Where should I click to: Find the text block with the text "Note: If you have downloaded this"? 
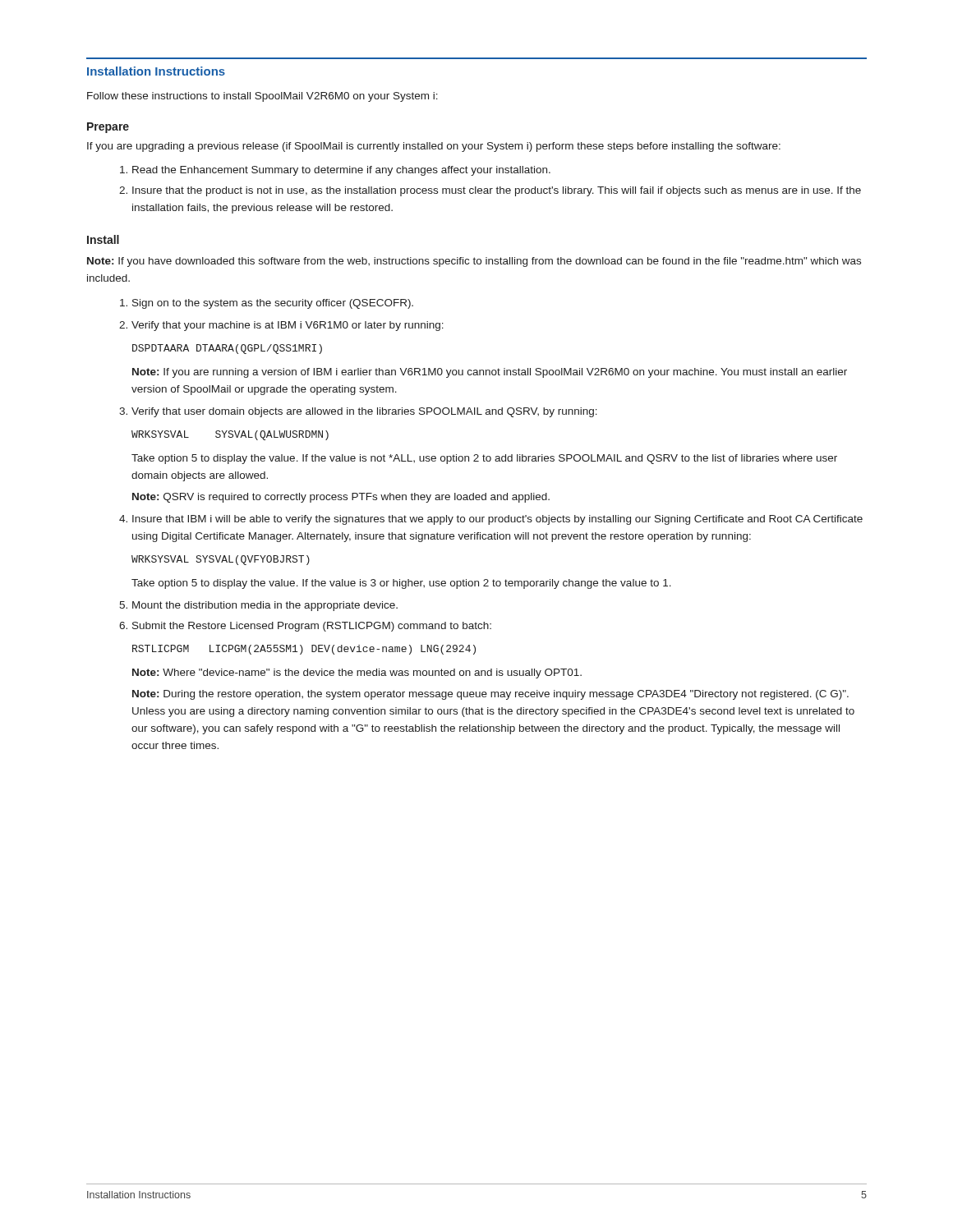click(474, 269)
